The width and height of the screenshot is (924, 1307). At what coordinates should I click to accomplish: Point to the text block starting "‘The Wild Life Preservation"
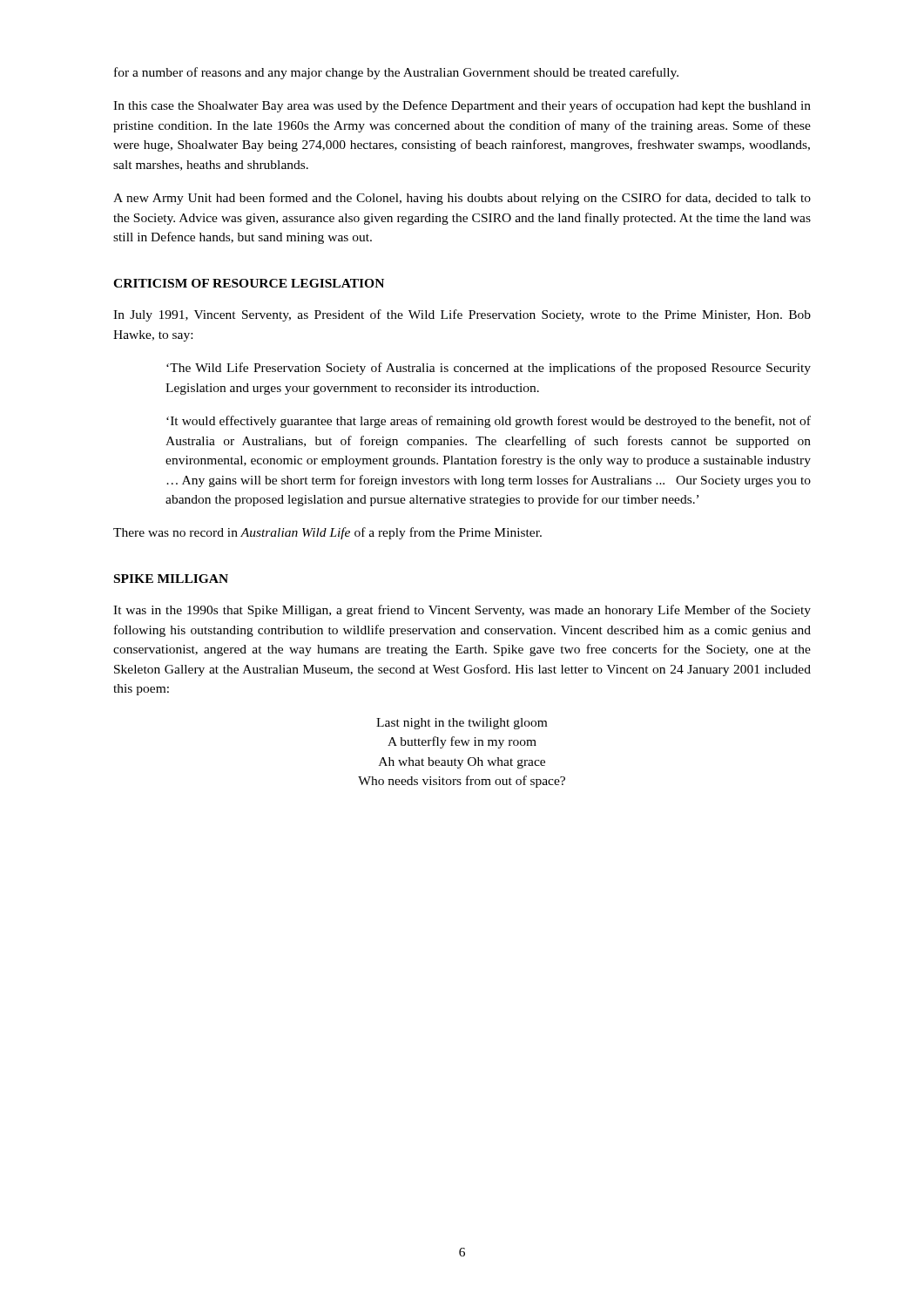[x=488, y=378]
